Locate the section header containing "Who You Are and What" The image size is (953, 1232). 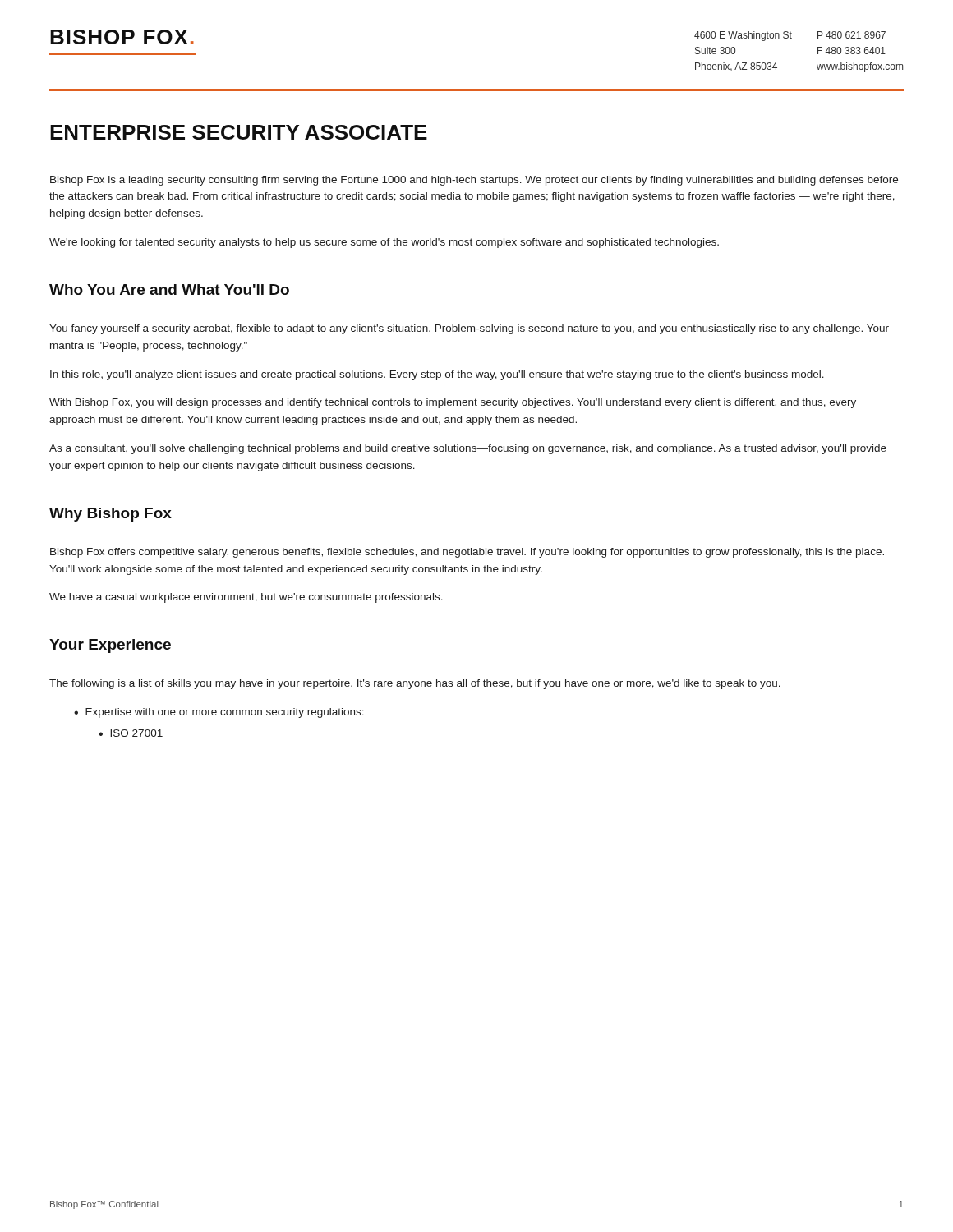169,290
